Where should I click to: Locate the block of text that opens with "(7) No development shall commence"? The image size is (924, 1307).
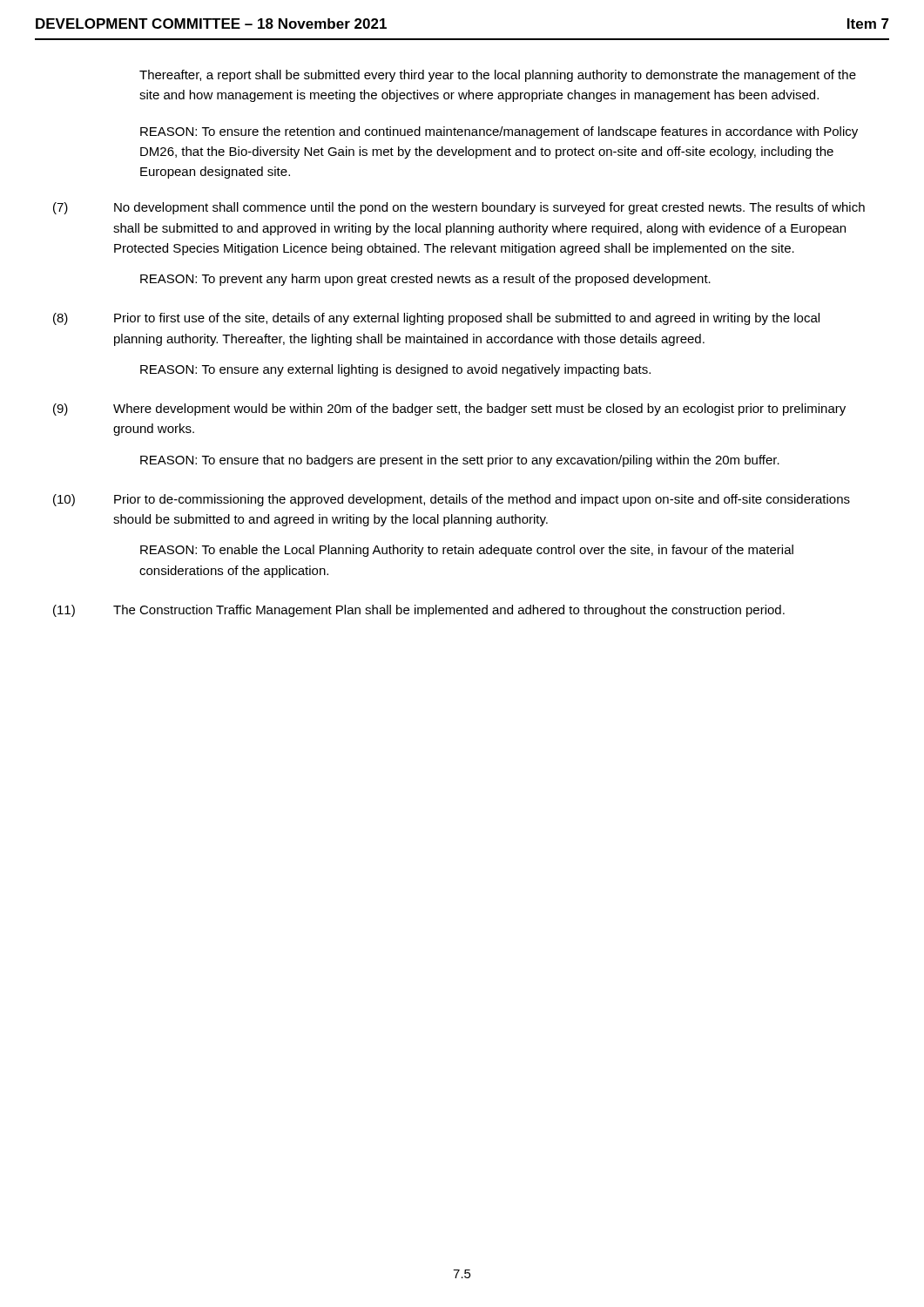(462, 227)
